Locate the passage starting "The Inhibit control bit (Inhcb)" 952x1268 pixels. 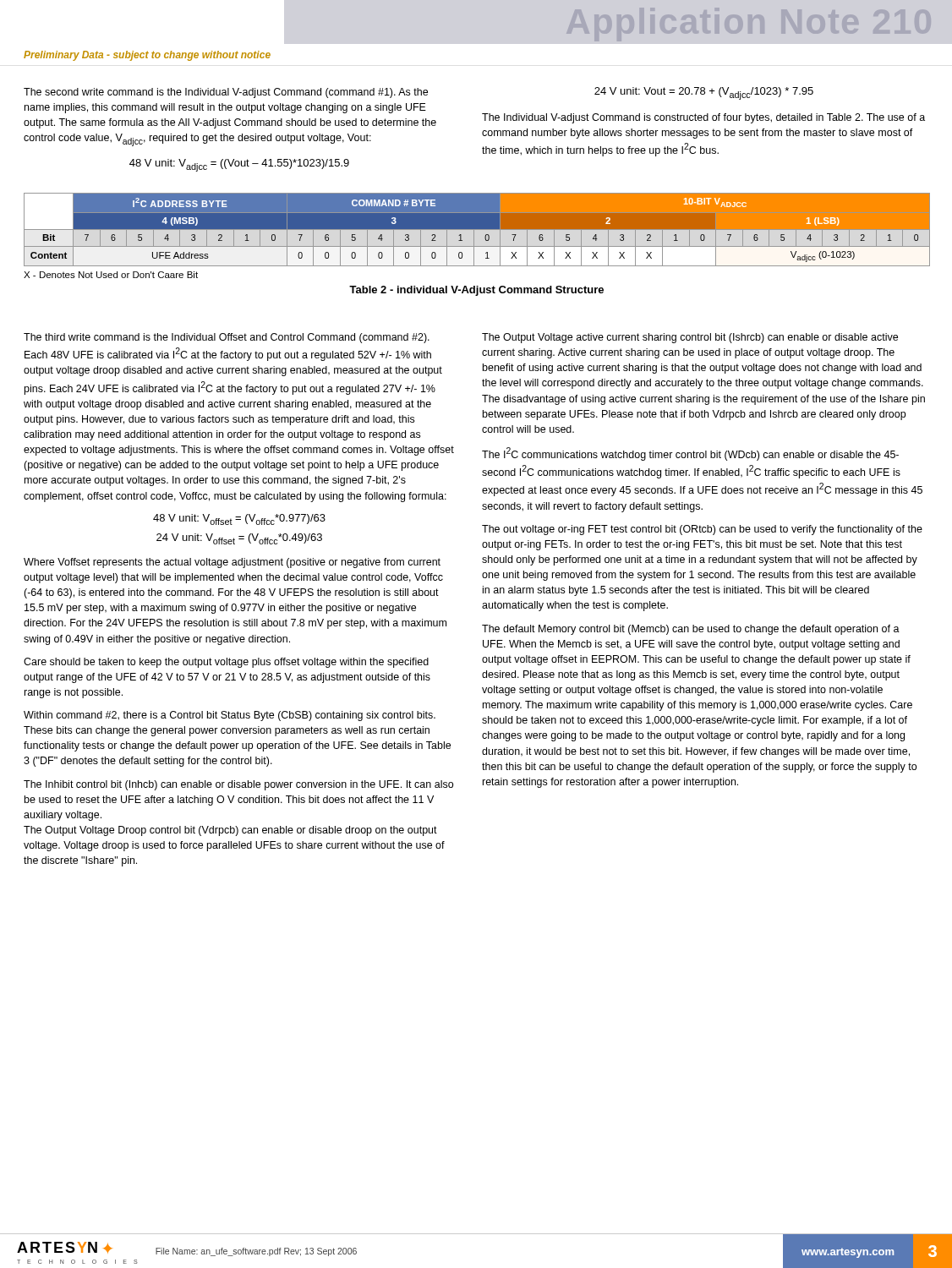coord(239,822)
